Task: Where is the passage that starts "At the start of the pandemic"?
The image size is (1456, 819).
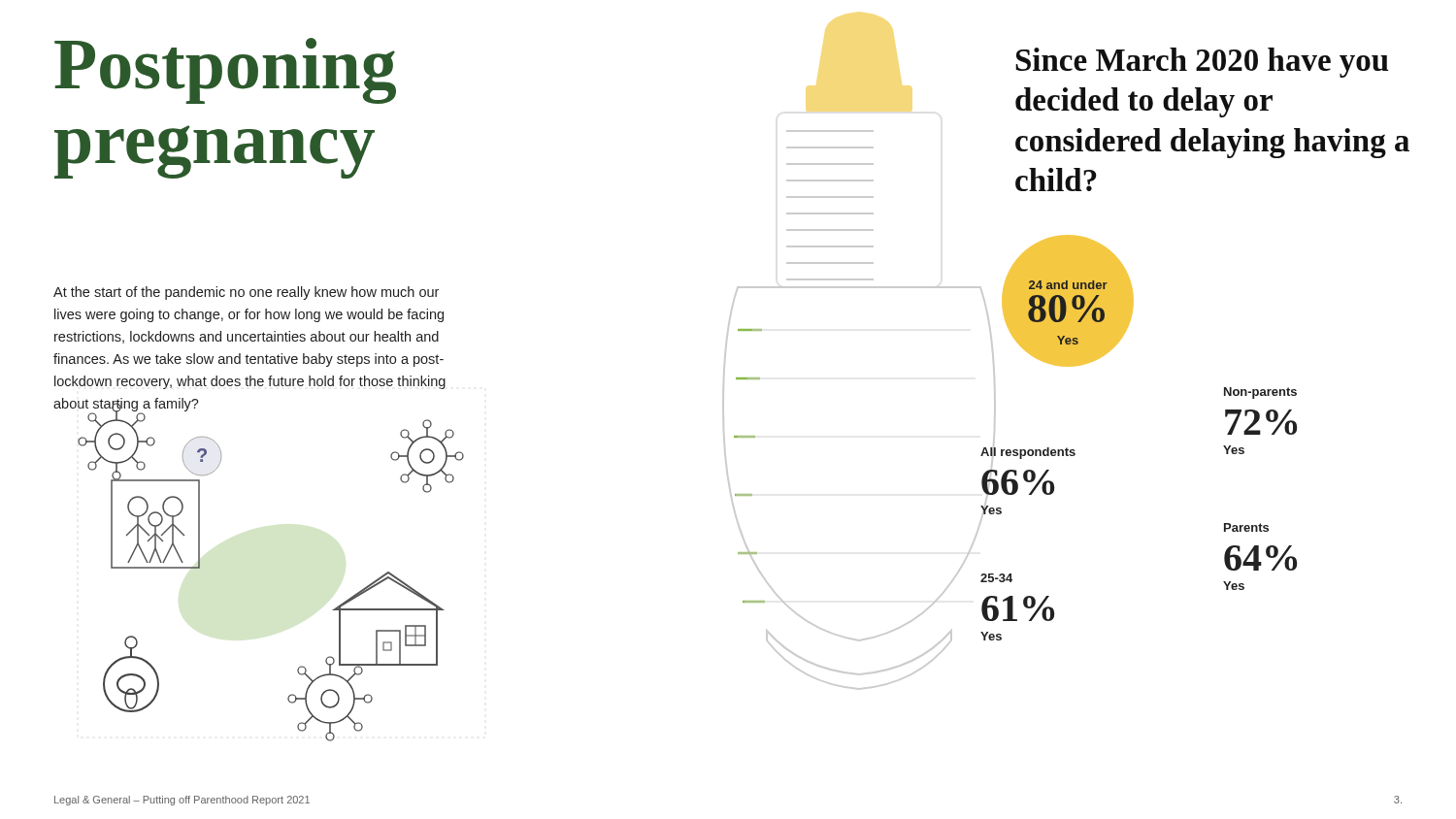Action: [x=250, y=348]
